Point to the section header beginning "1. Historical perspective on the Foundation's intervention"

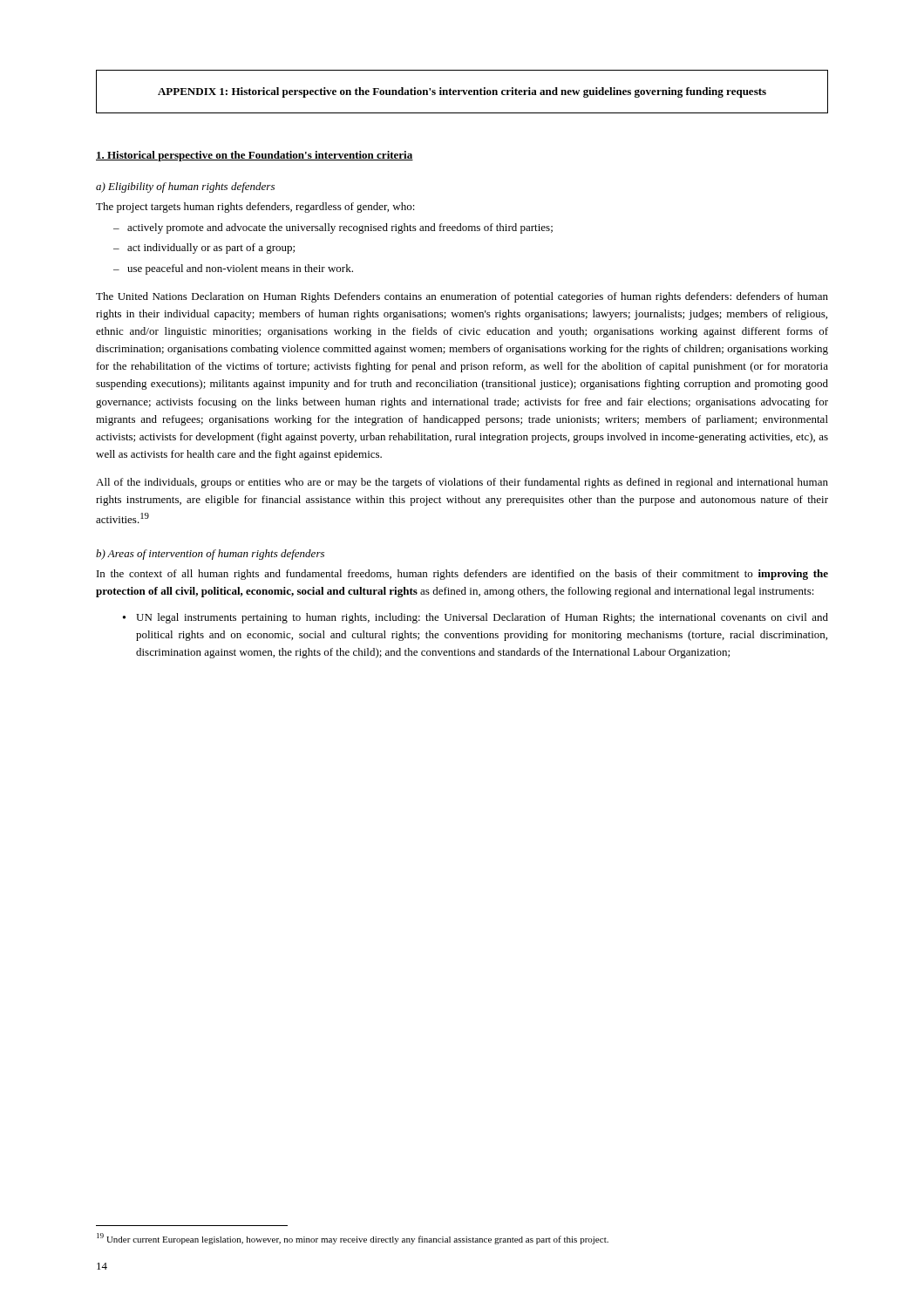254,155
